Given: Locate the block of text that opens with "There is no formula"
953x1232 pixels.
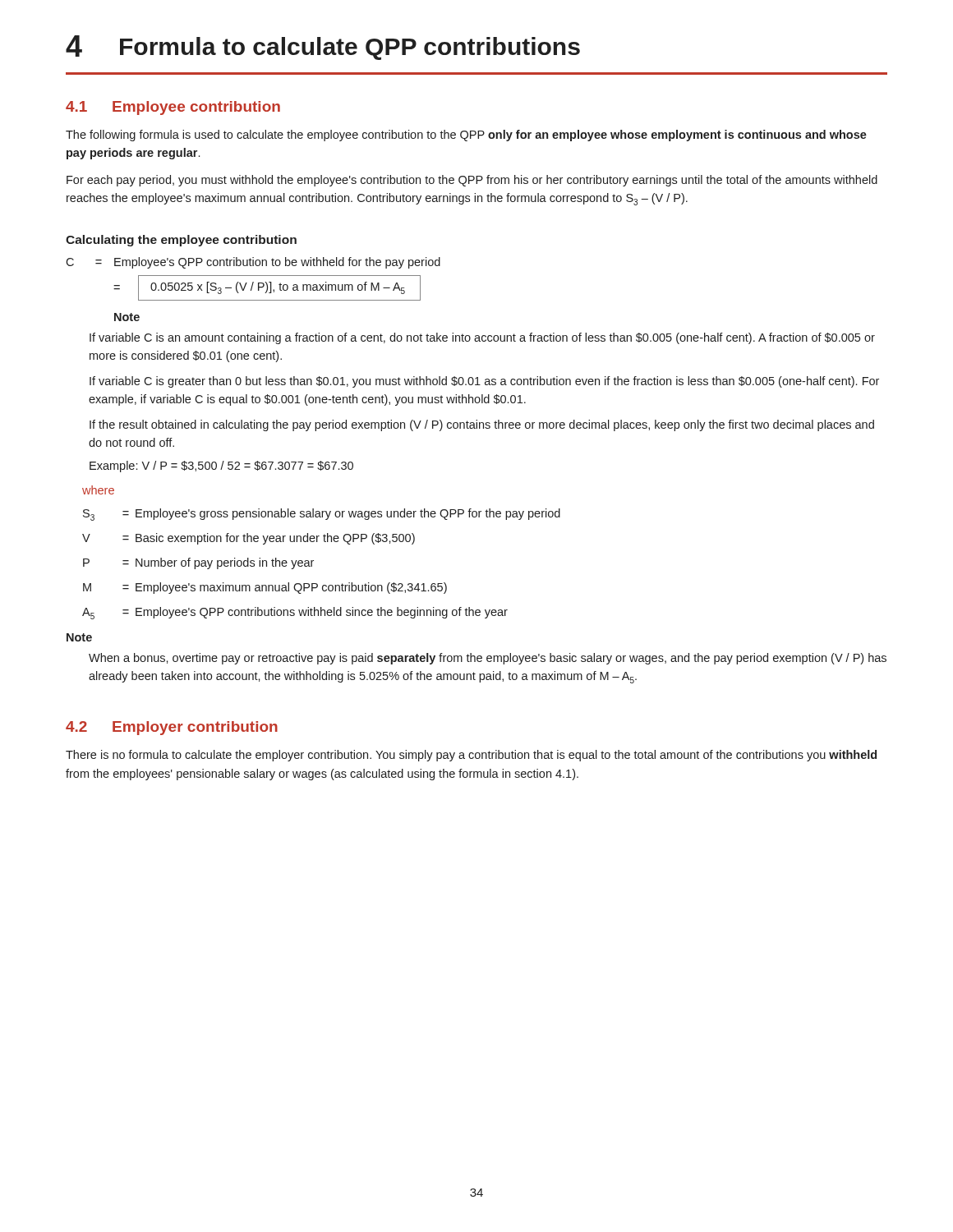Looking at the screenshot, I should (x=472, y=764).
